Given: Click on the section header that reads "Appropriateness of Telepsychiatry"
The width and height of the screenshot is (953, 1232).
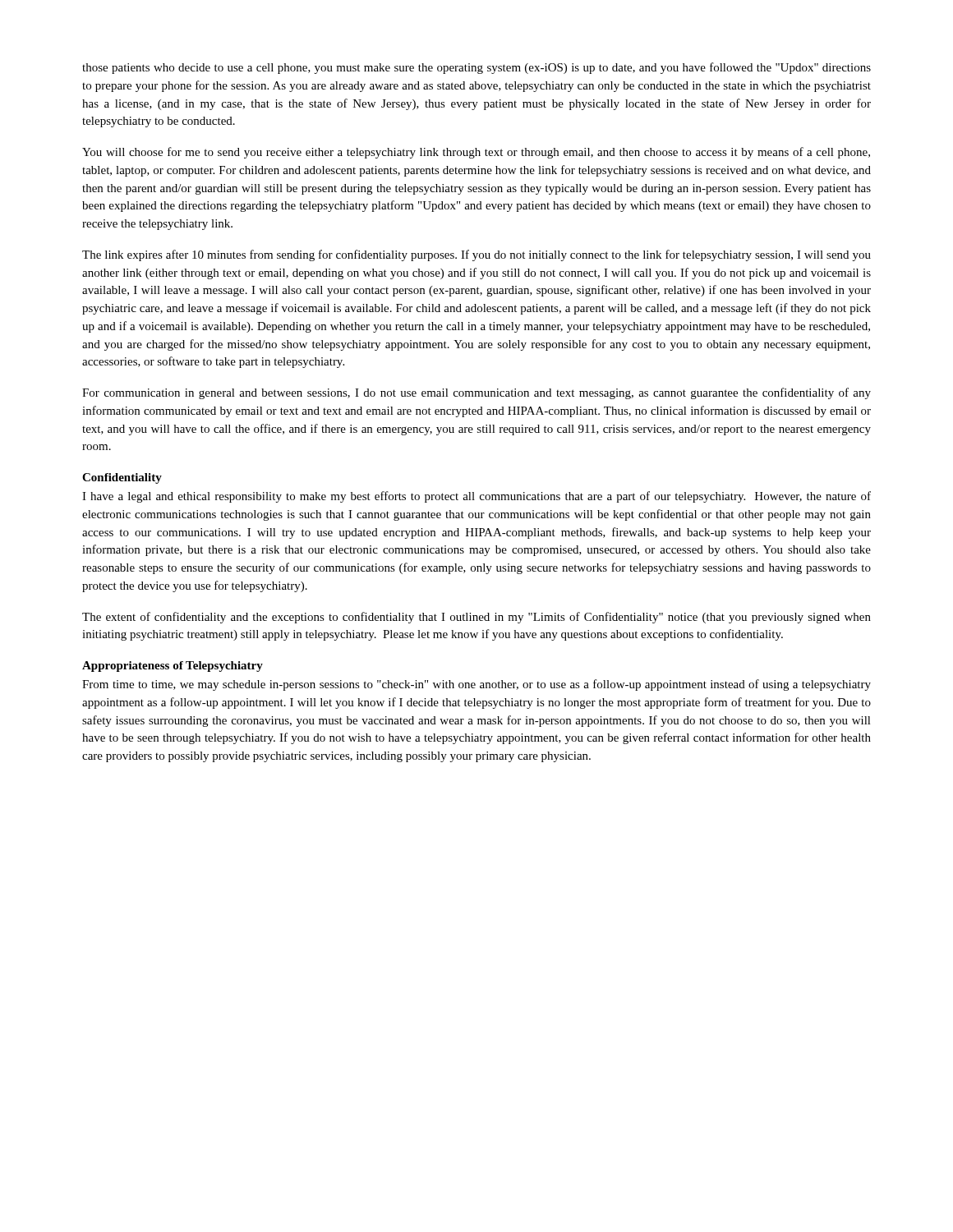Looking at the screenshot, I should (x=172, y=665).
